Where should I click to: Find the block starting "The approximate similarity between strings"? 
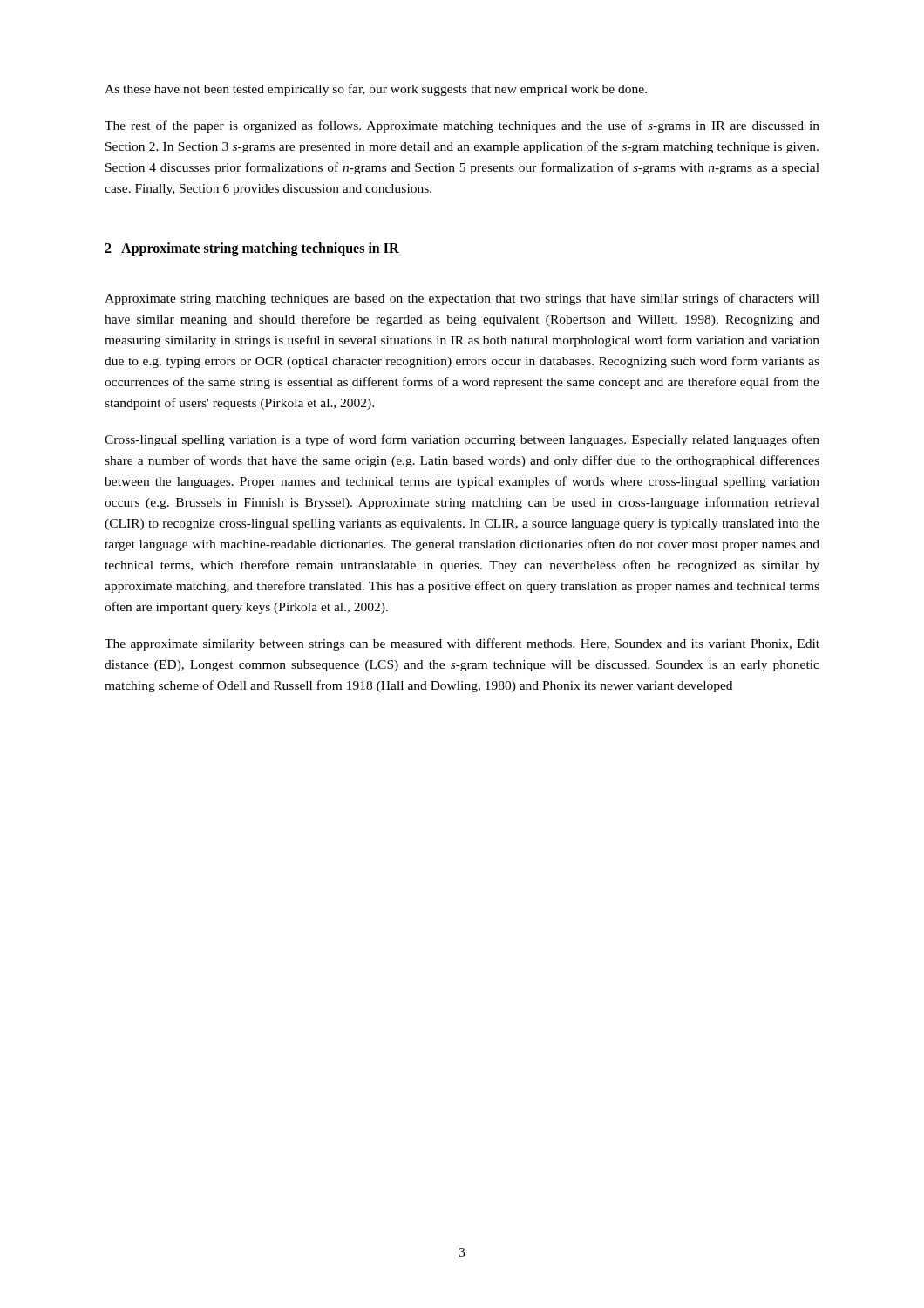(x=462, y=664)
